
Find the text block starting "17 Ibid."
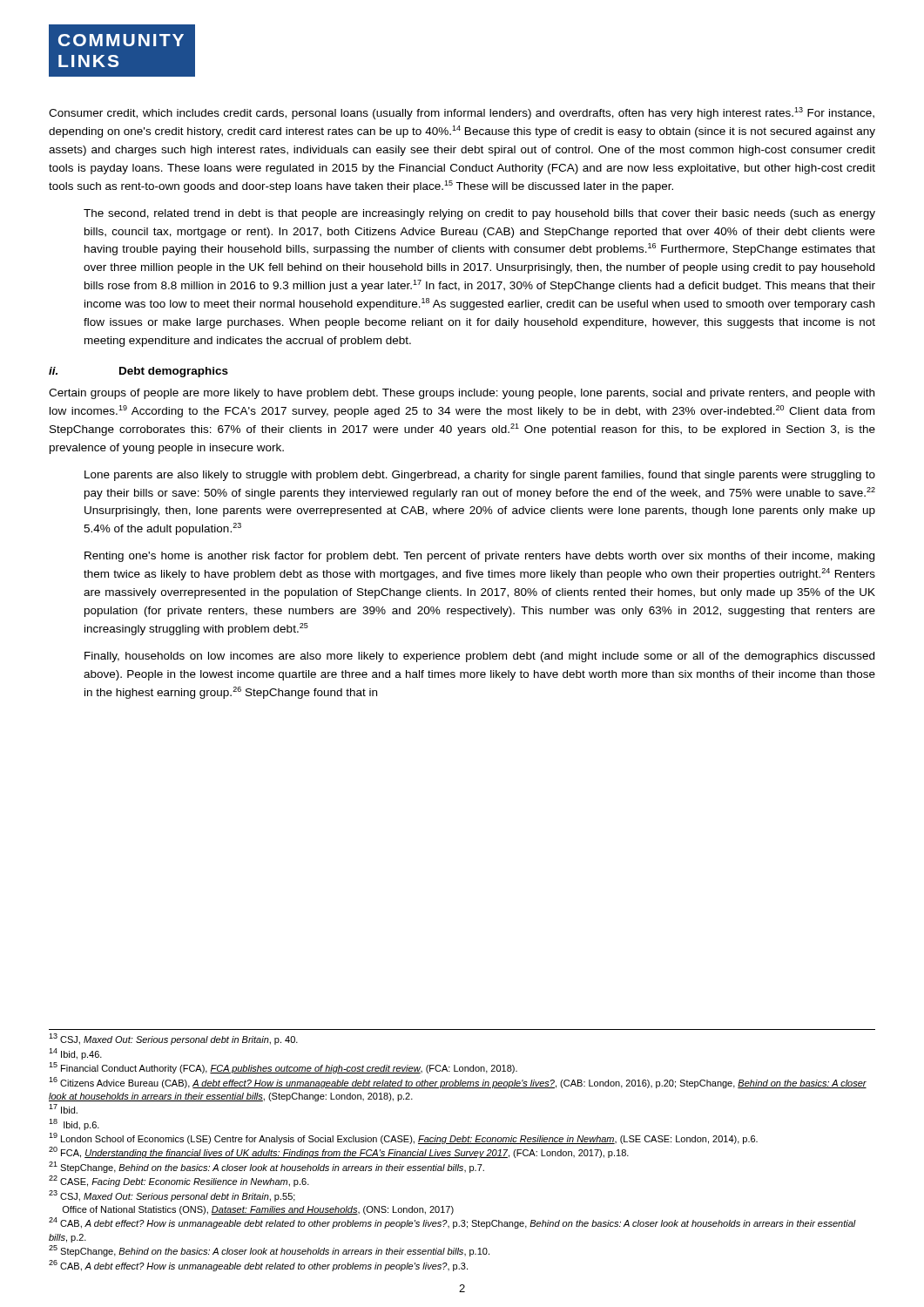click(64, 1110)
